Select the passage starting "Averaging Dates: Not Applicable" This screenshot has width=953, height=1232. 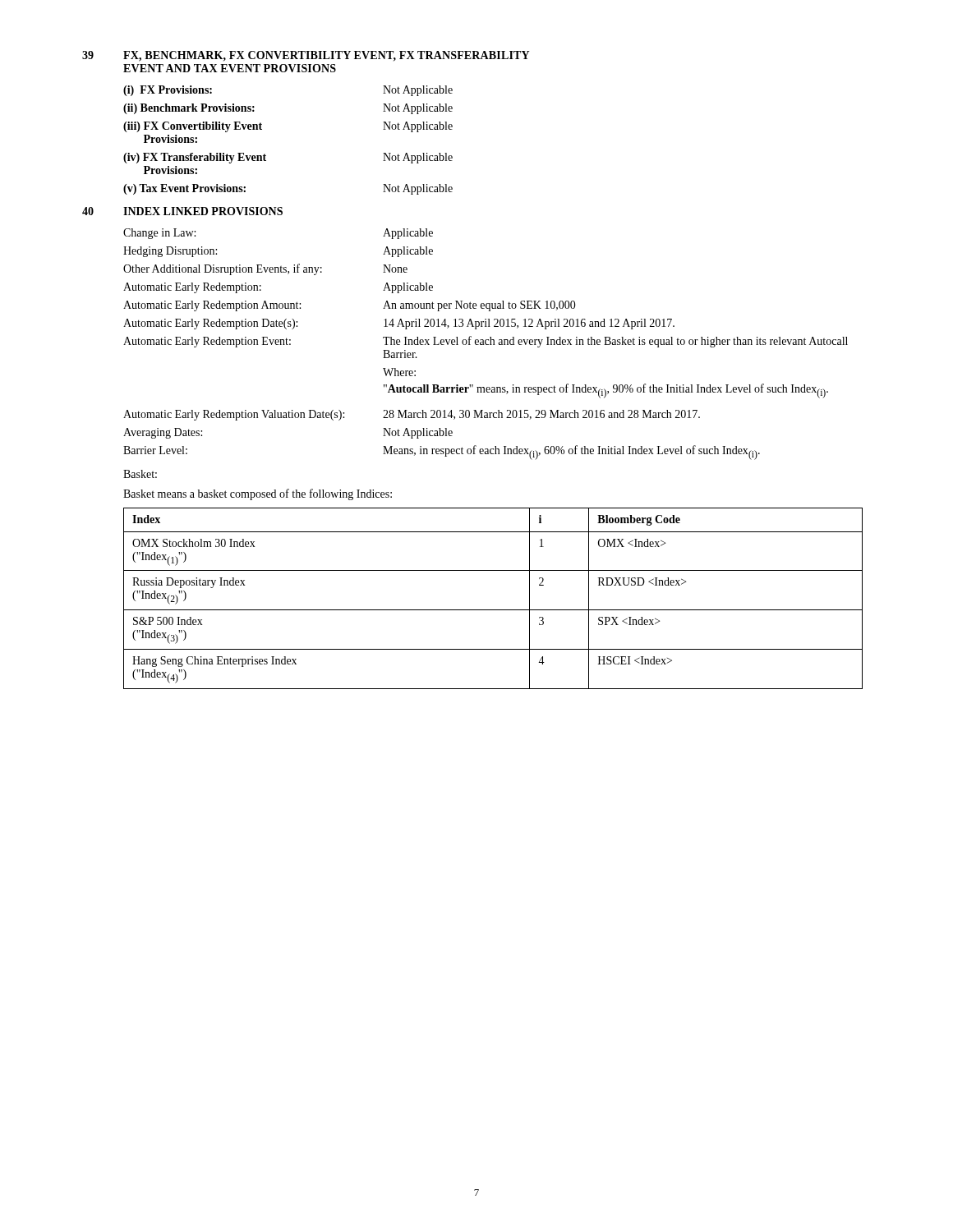[x=164, y=433]
